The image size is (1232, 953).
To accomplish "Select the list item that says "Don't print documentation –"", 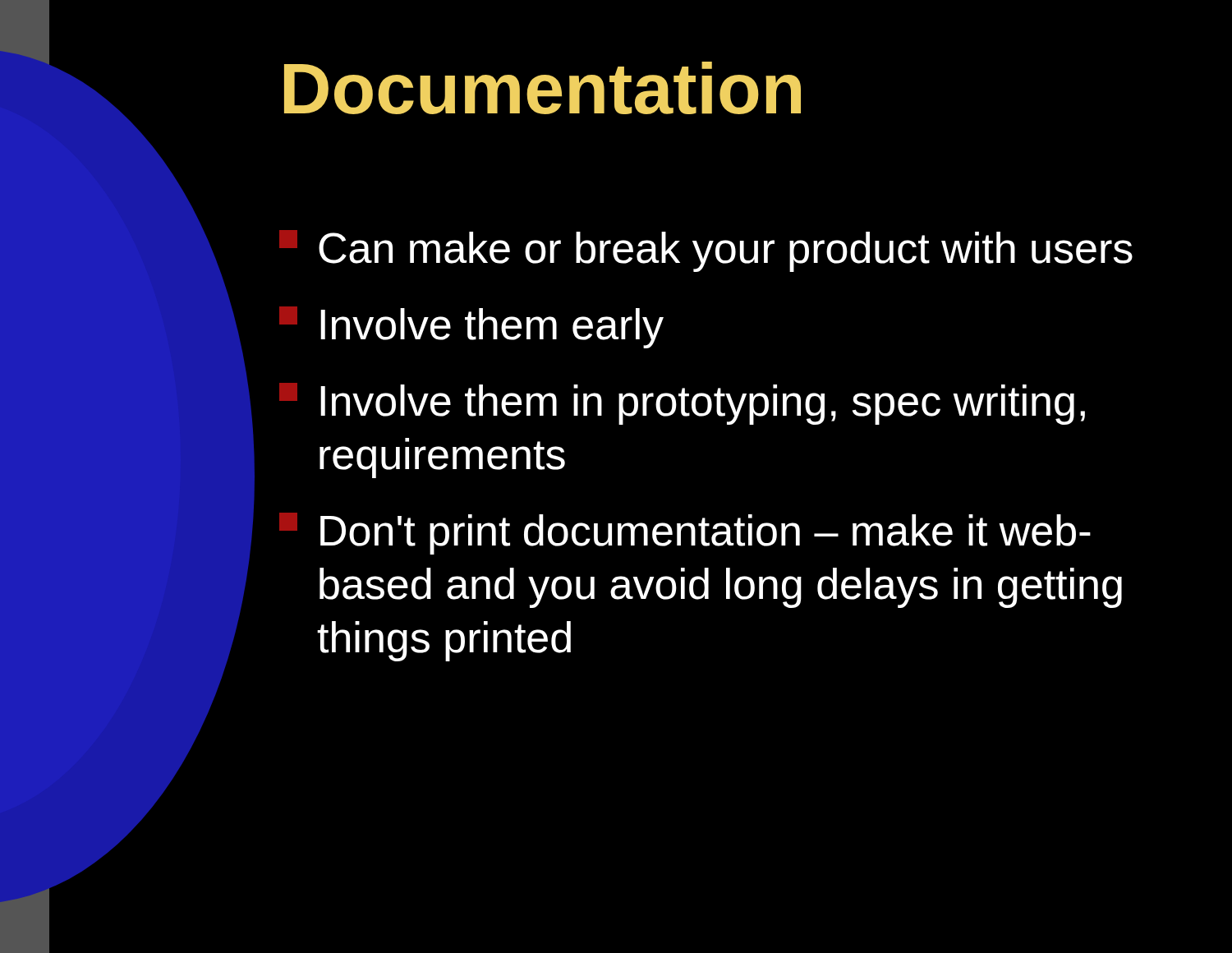I will coord(723,585).
